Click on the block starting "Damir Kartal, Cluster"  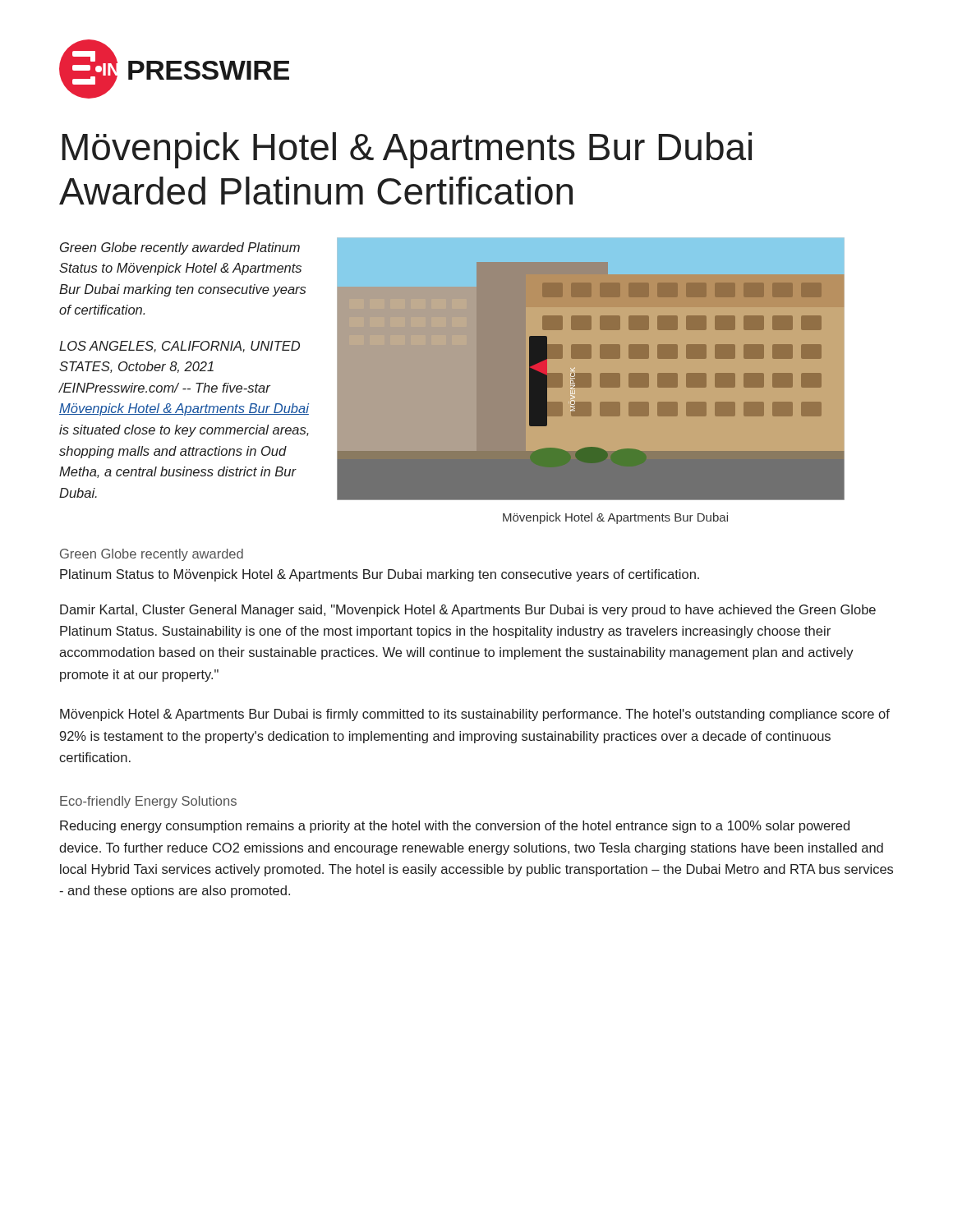pos(476,642)
